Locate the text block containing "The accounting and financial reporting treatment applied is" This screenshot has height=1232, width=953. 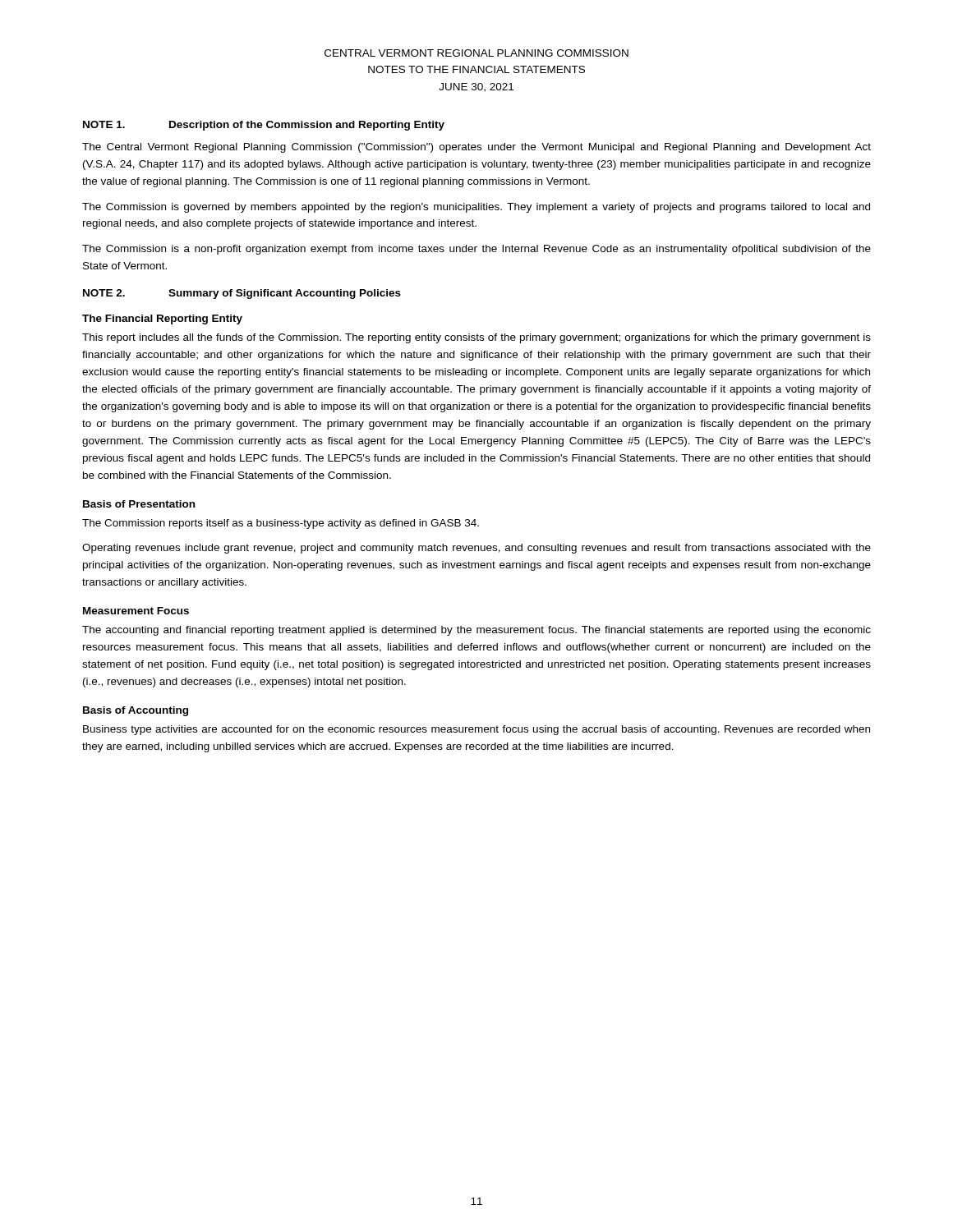tap(476, 655)
